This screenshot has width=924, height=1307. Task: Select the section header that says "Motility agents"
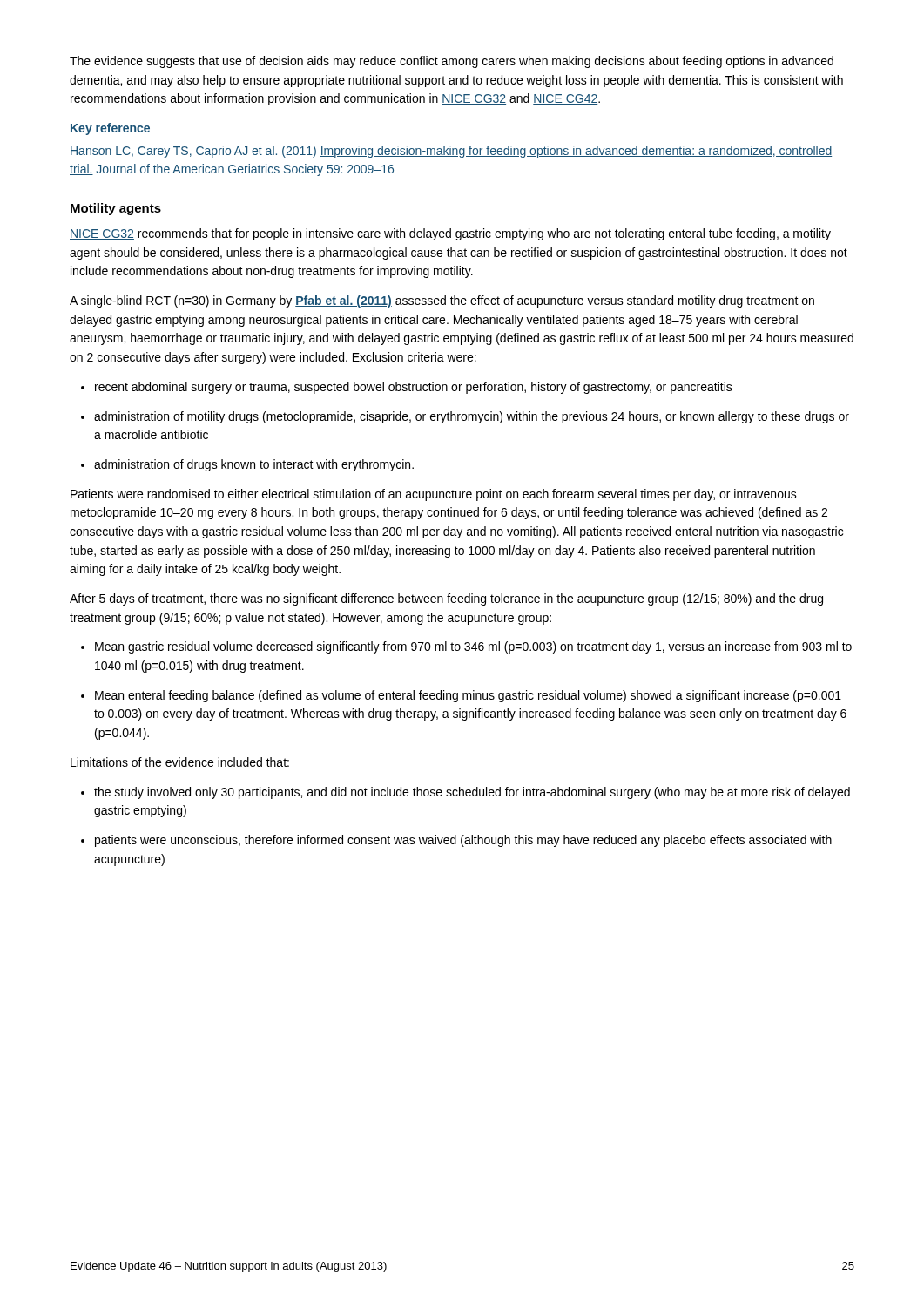[x=116, y=209]
